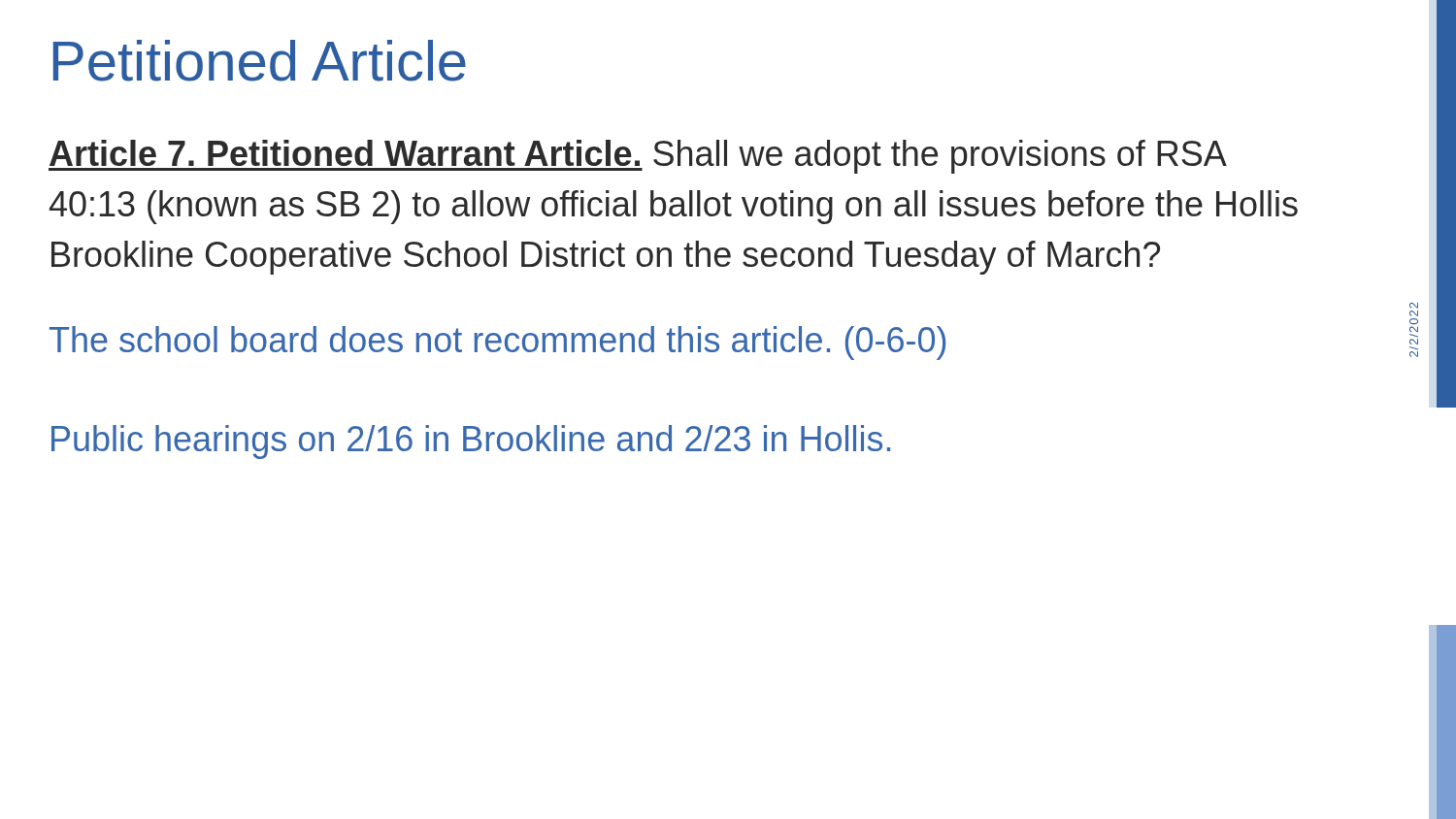1456x819 pixels.
Task: Click on the block starting "Article 7. Petitioned Warrant Article. Shall"
Action: pyautogui.click(x=684, y=205)
